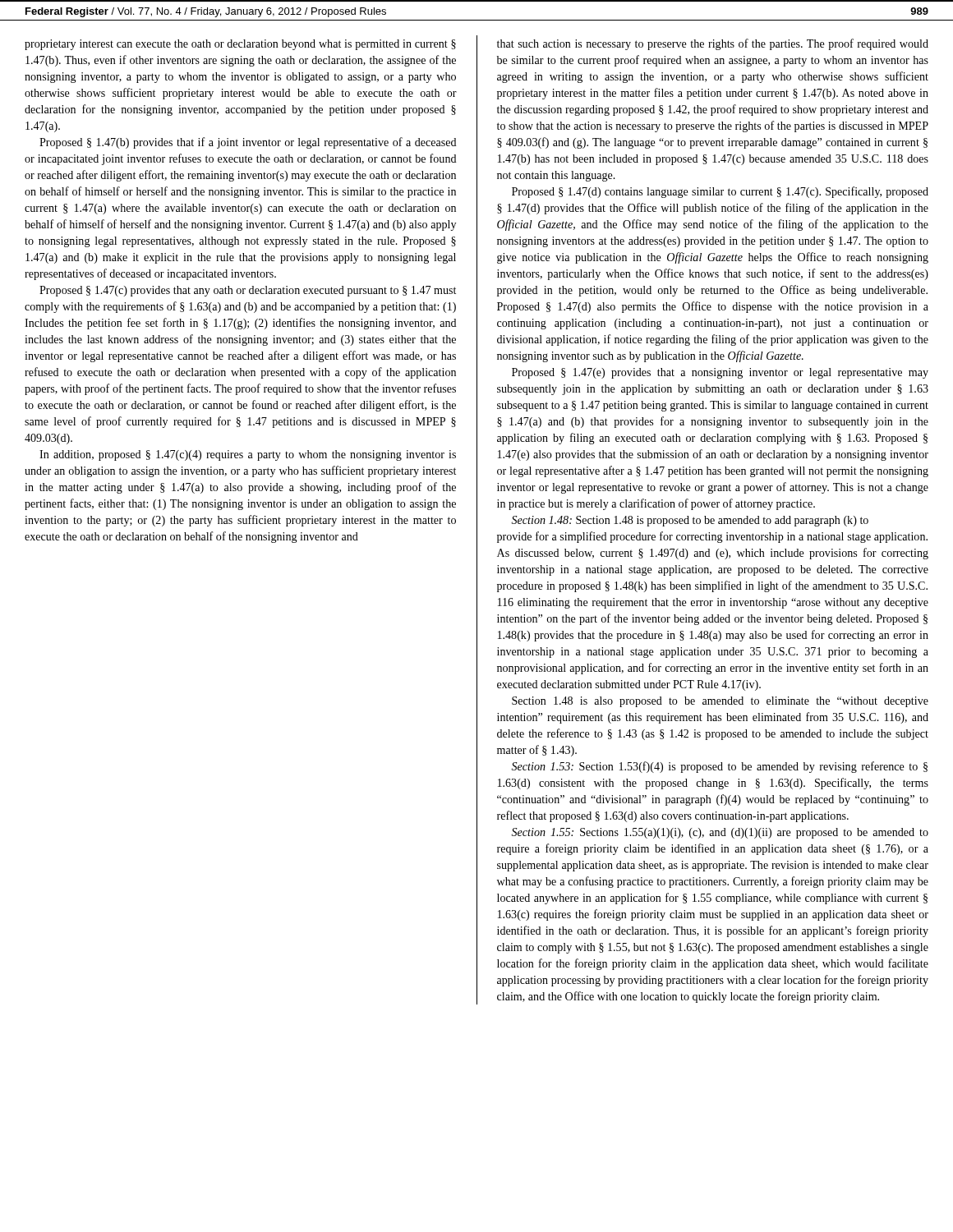Click on the text block that says "provide for a simplified procedure for"
Screen dimensions: 1232x953
(x=712, y=610)
